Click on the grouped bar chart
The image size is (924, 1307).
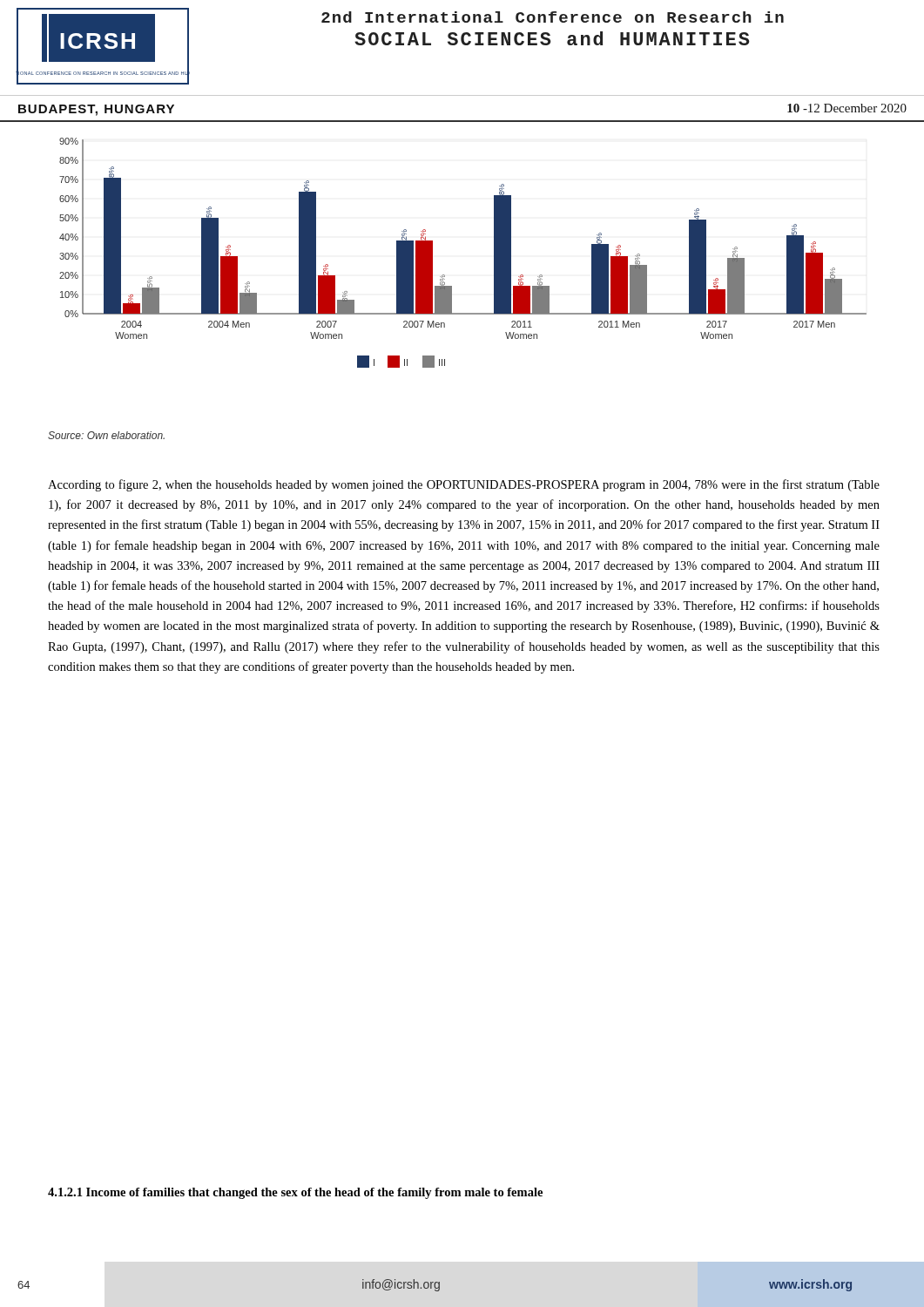pyautogui.click(x=462, y=277)
